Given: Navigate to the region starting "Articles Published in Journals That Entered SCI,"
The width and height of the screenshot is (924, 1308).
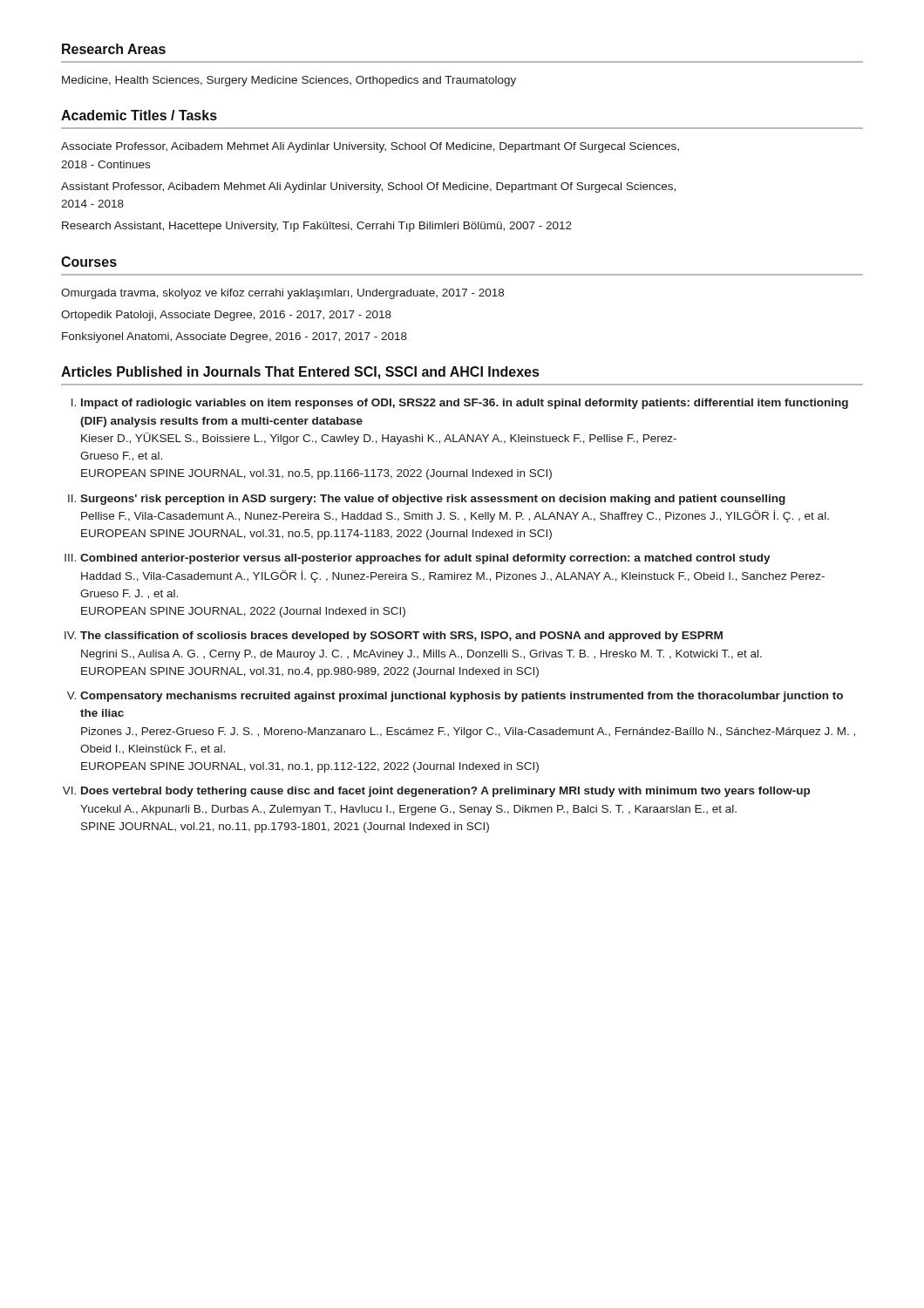Looking at the screenshot, I should pyautogui.click(x=462, y=375).
